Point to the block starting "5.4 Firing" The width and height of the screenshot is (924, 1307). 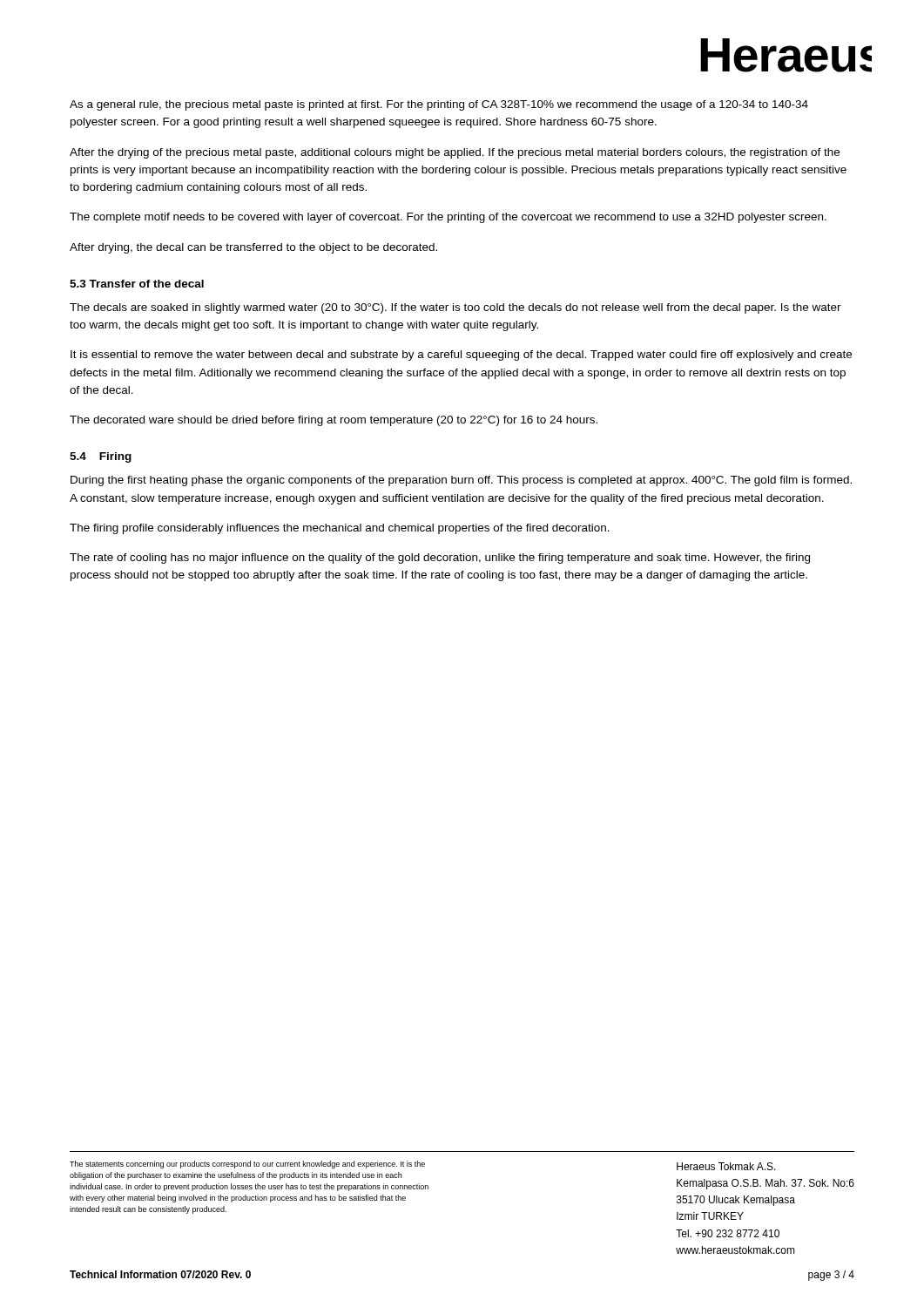pos(101,456)
